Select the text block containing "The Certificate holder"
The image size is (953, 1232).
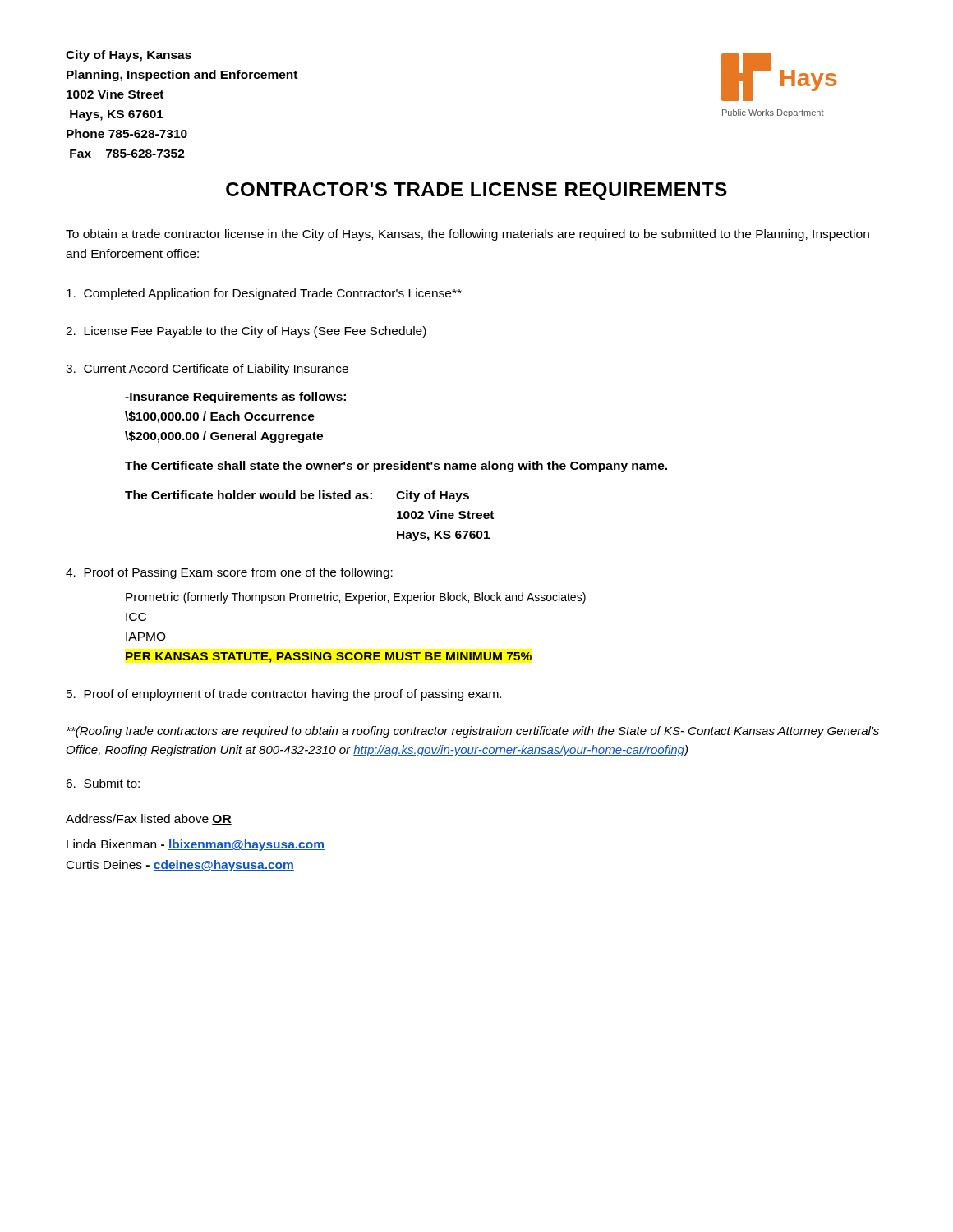tap(297, 496)
